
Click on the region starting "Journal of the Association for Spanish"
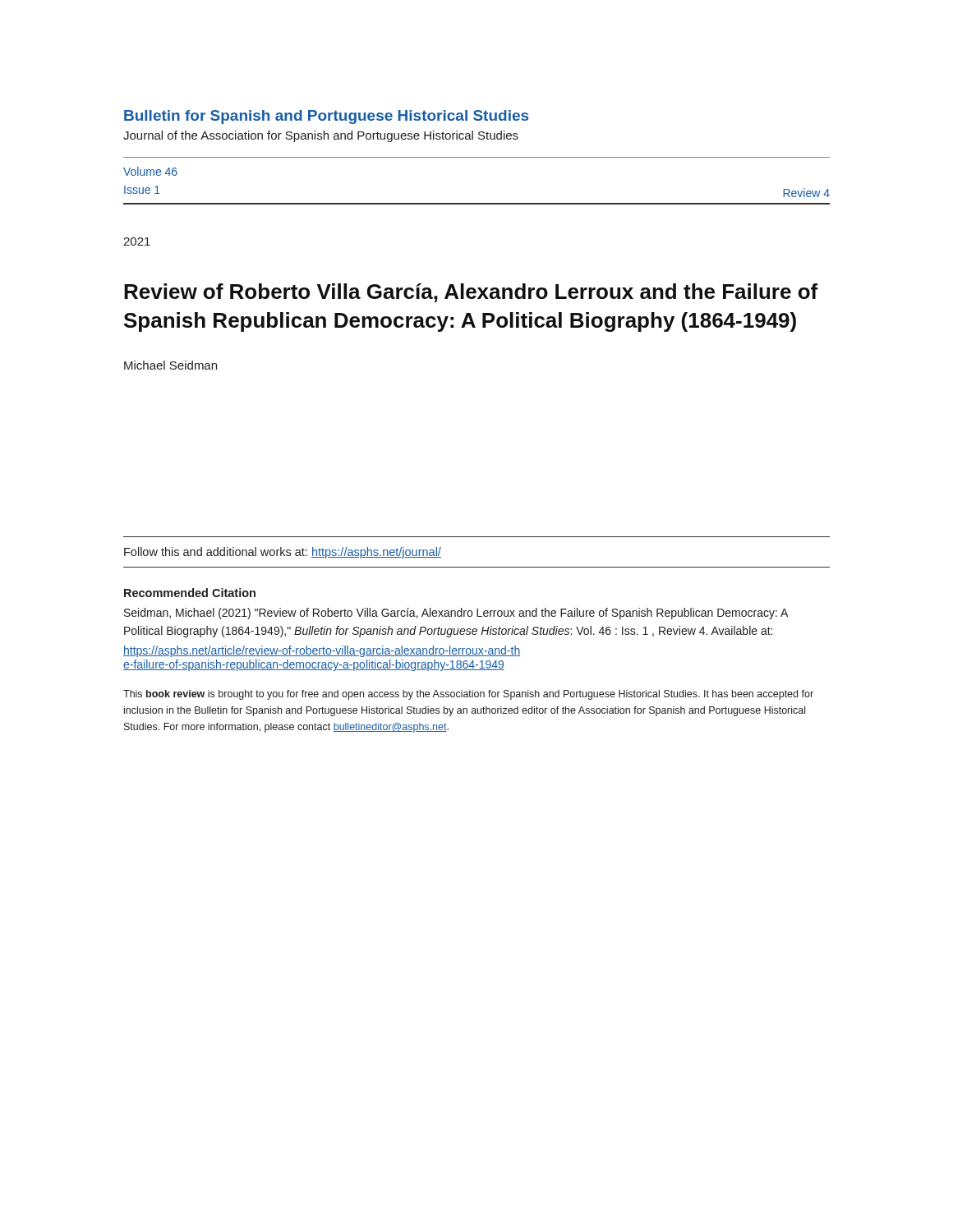tap(476, 135)
